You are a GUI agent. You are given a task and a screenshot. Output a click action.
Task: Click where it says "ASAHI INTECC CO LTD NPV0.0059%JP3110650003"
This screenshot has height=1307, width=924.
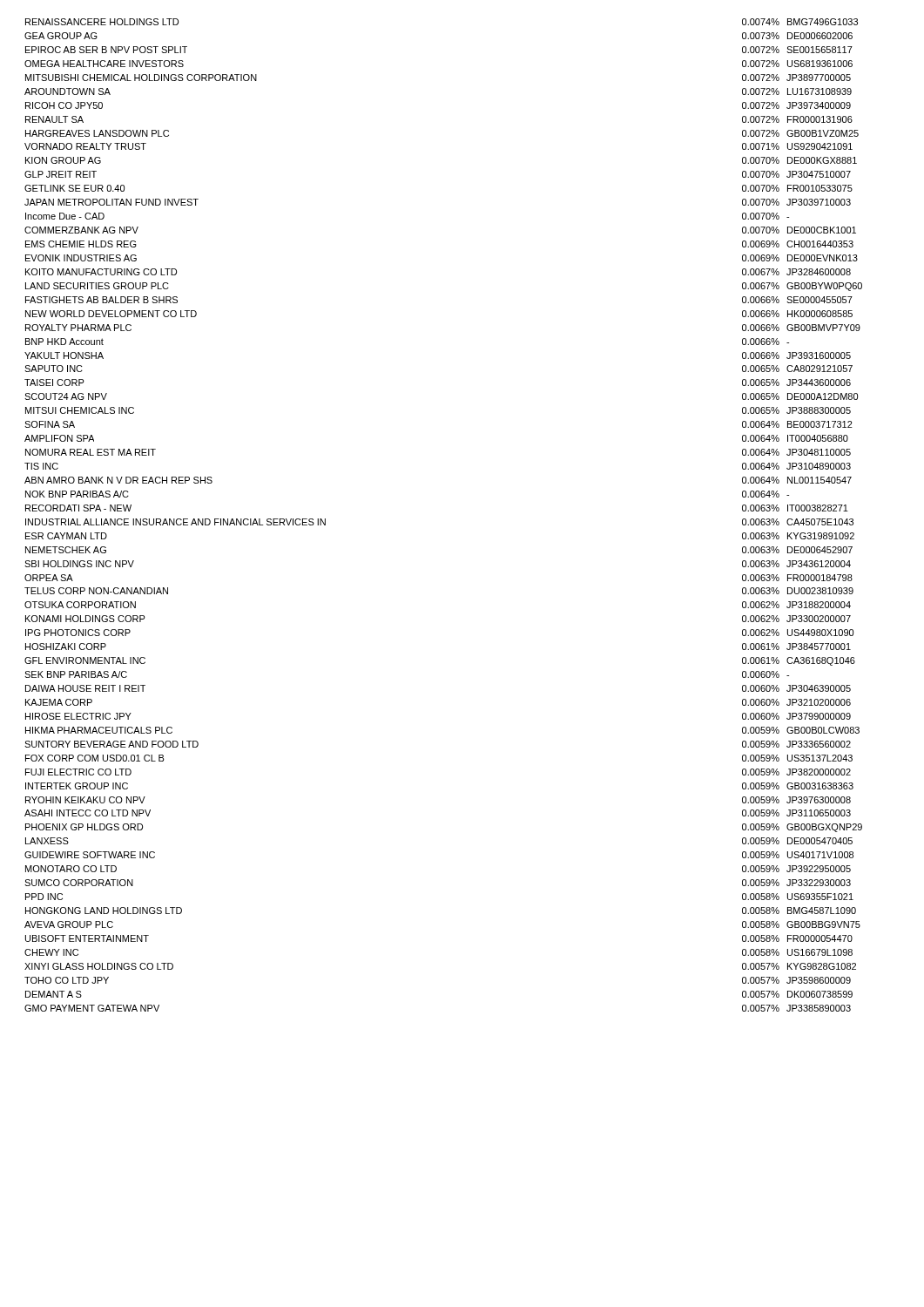[x=78, y=813]
